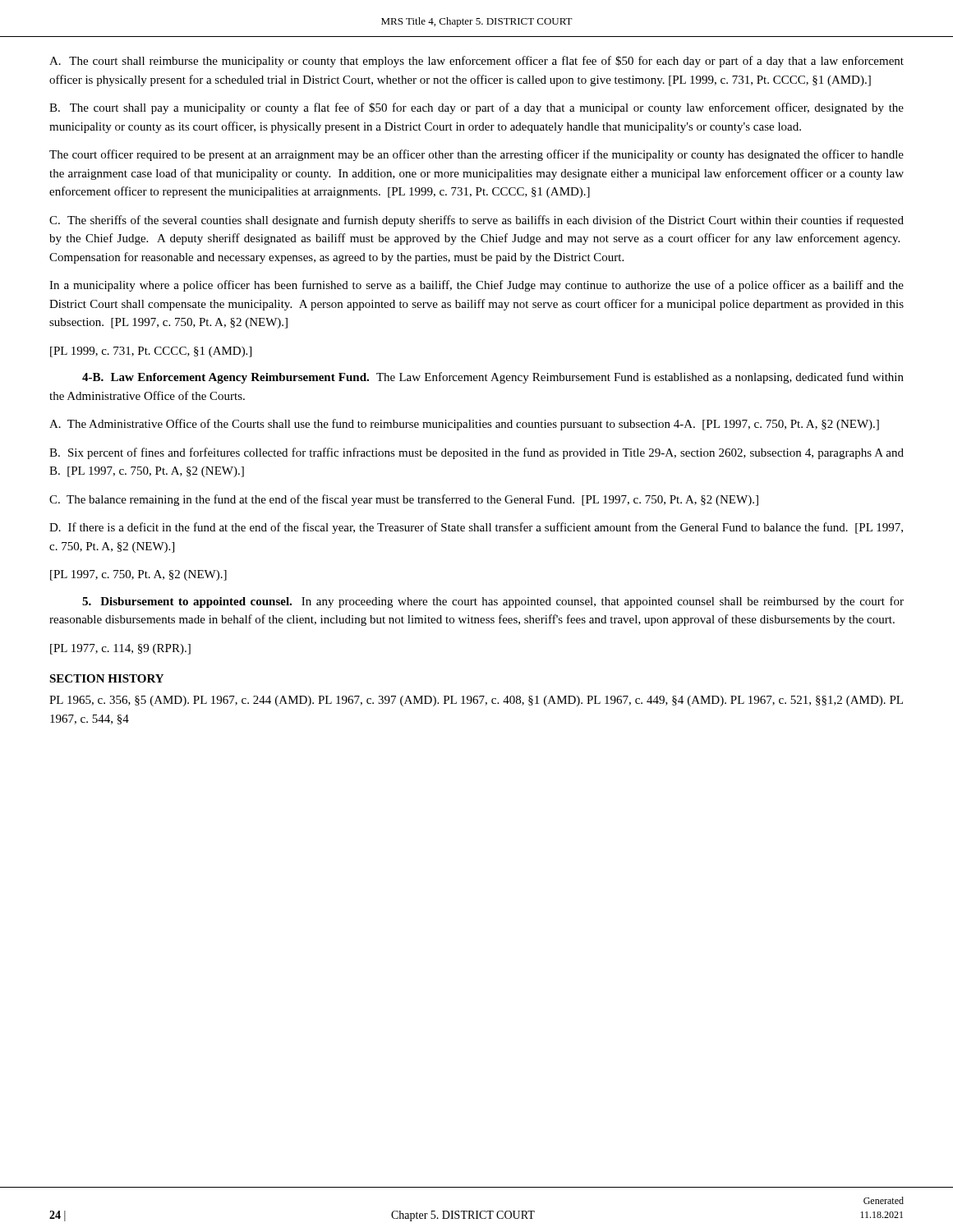Locate the block of text that opens with "The court officer required to be present at"

[x=476, y=173]
